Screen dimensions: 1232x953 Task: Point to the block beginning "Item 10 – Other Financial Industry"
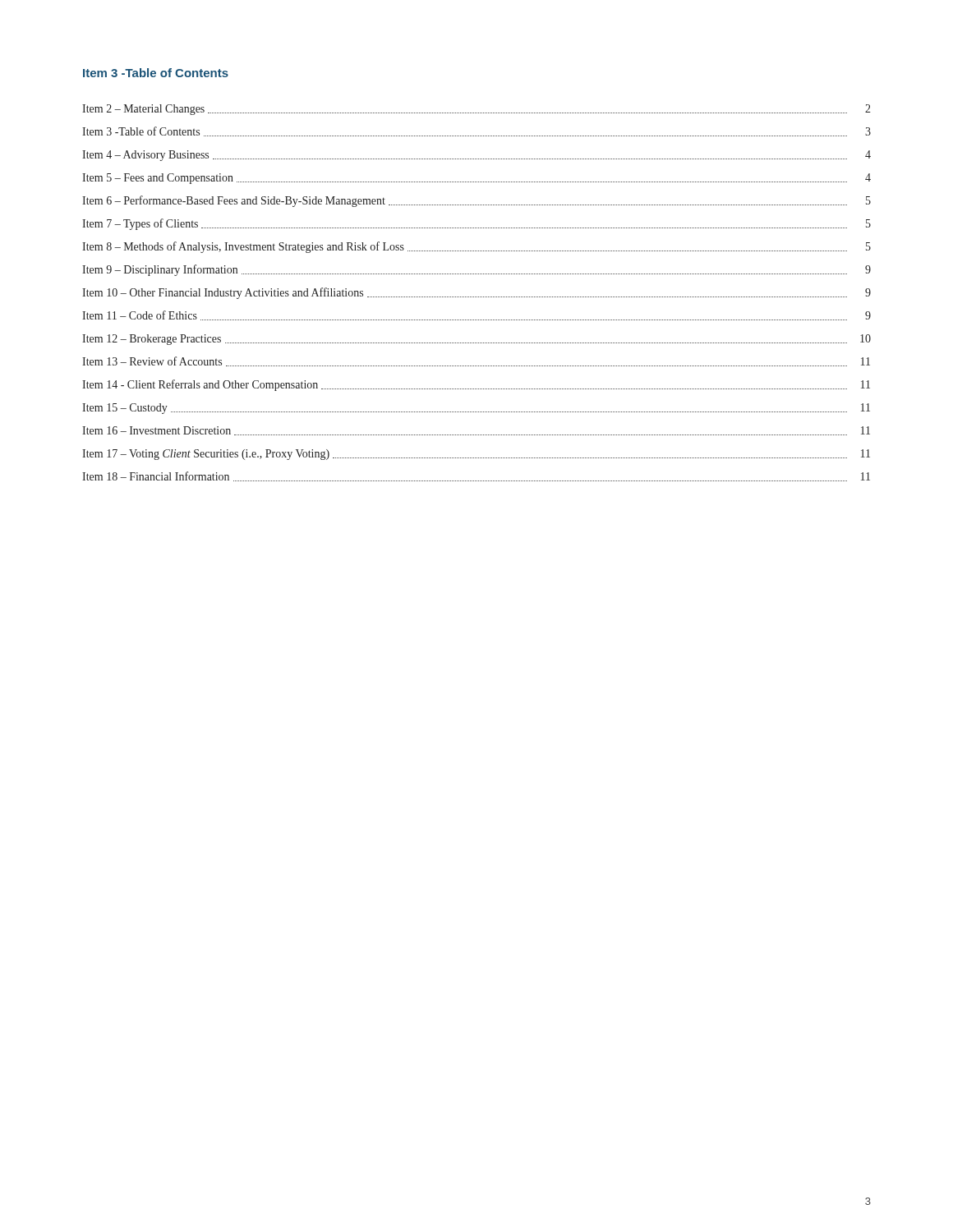[x=476, y=293]
